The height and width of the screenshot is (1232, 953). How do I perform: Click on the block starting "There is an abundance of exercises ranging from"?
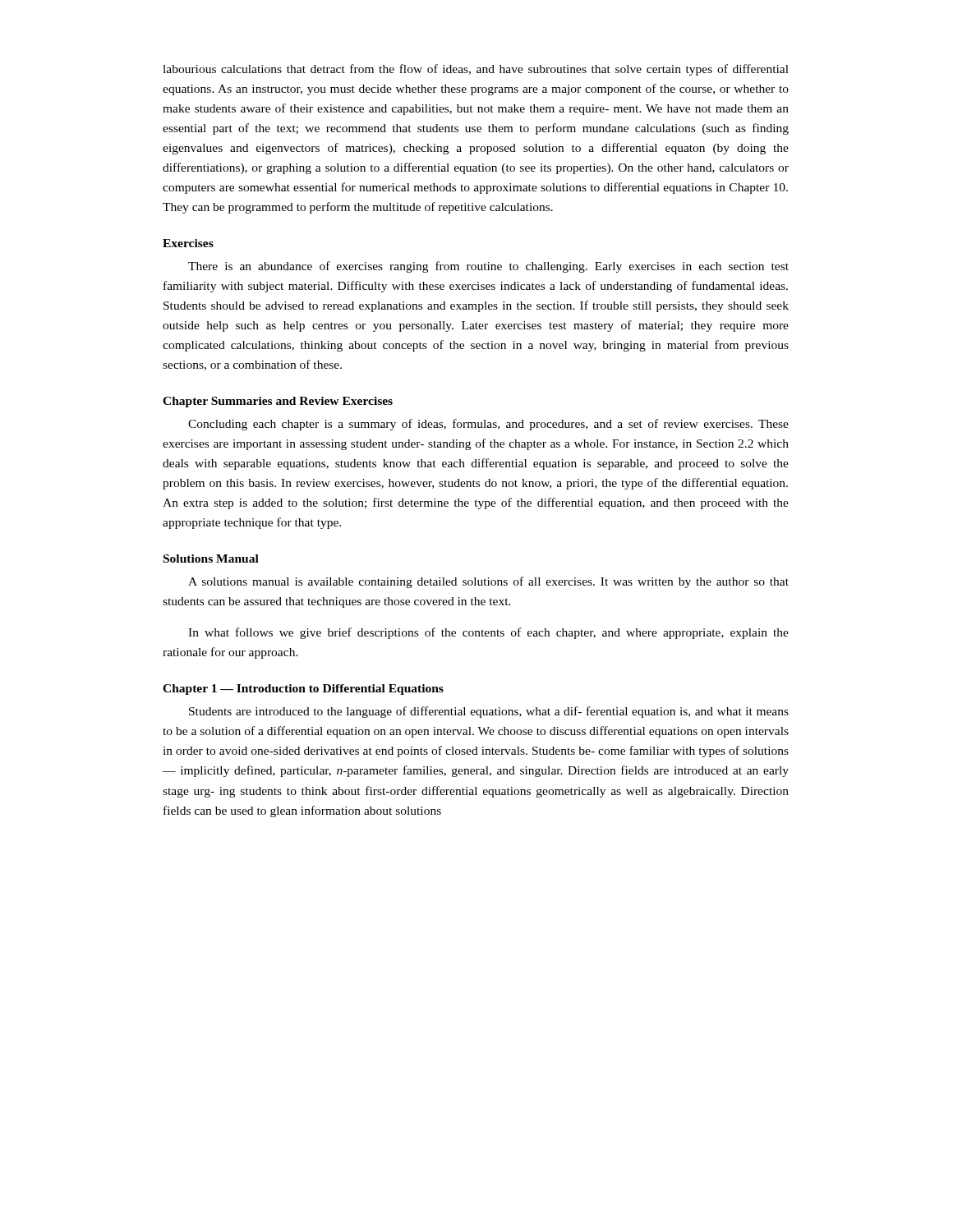pyautogui.click(x=476, y=316)
